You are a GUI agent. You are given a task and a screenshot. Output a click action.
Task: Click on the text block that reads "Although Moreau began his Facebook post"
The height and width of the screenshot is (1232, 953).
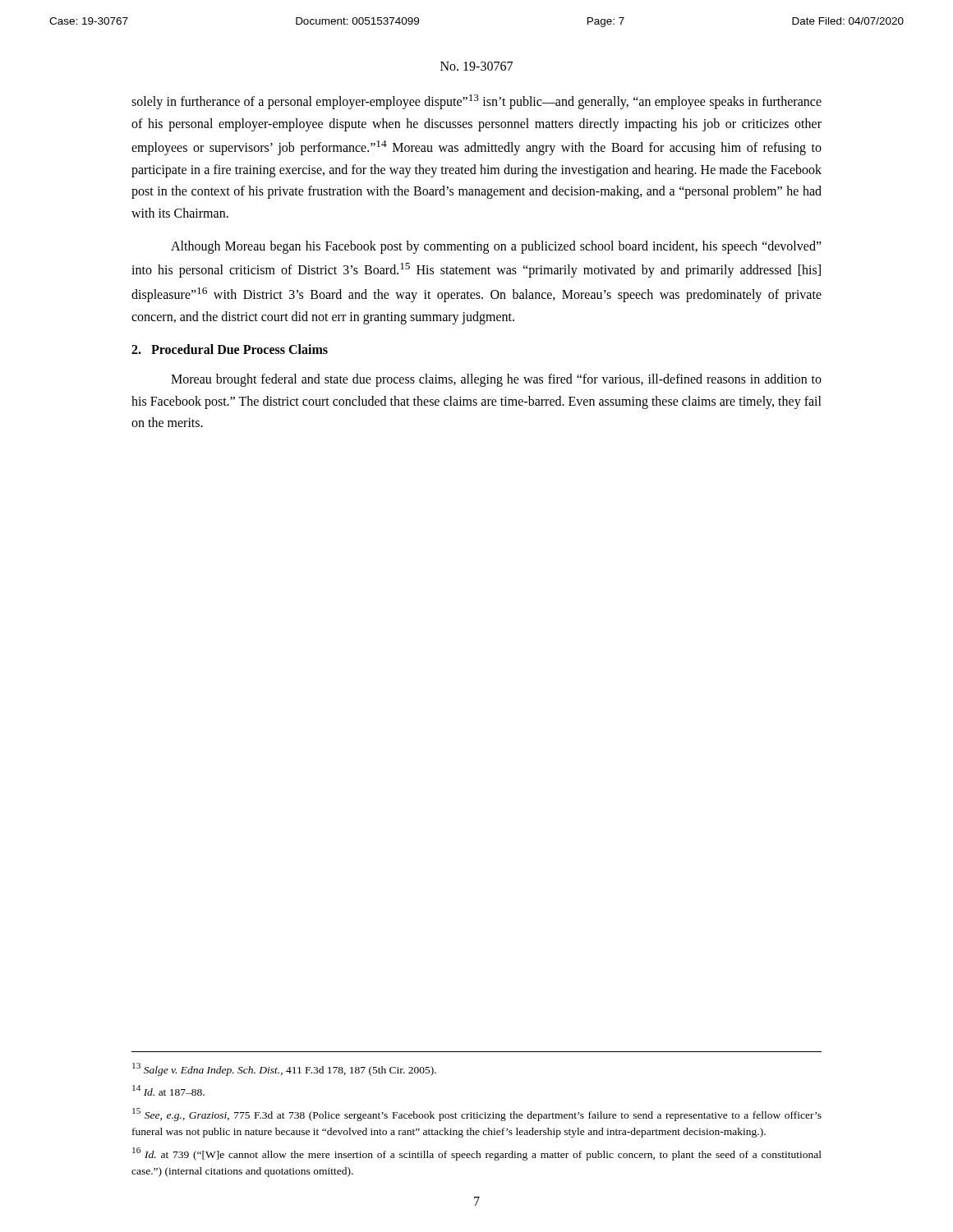(476, 282)
